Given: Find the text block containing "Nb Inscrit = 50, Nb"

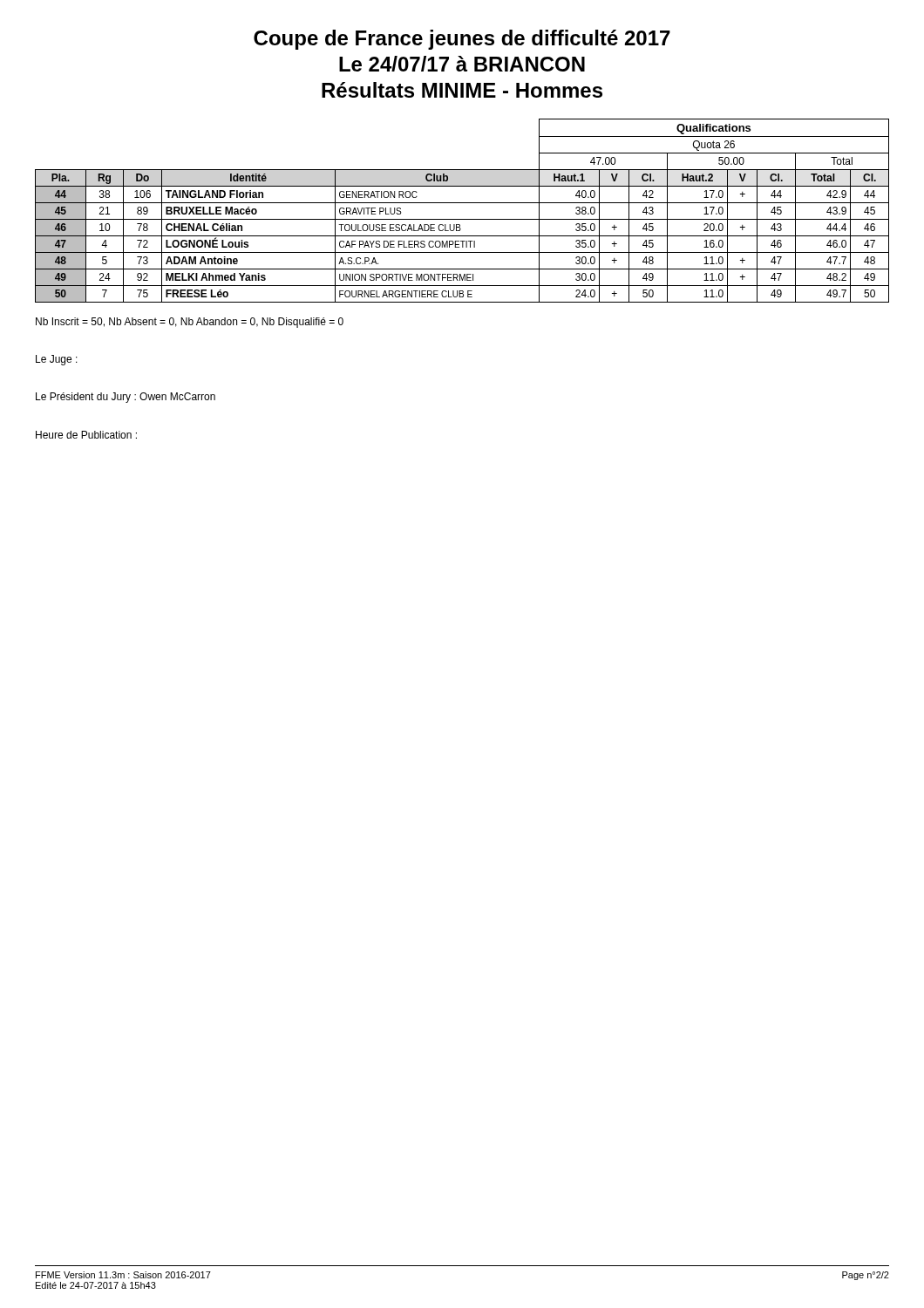Looking at the screenshot, I should click(x=189, y=322).
